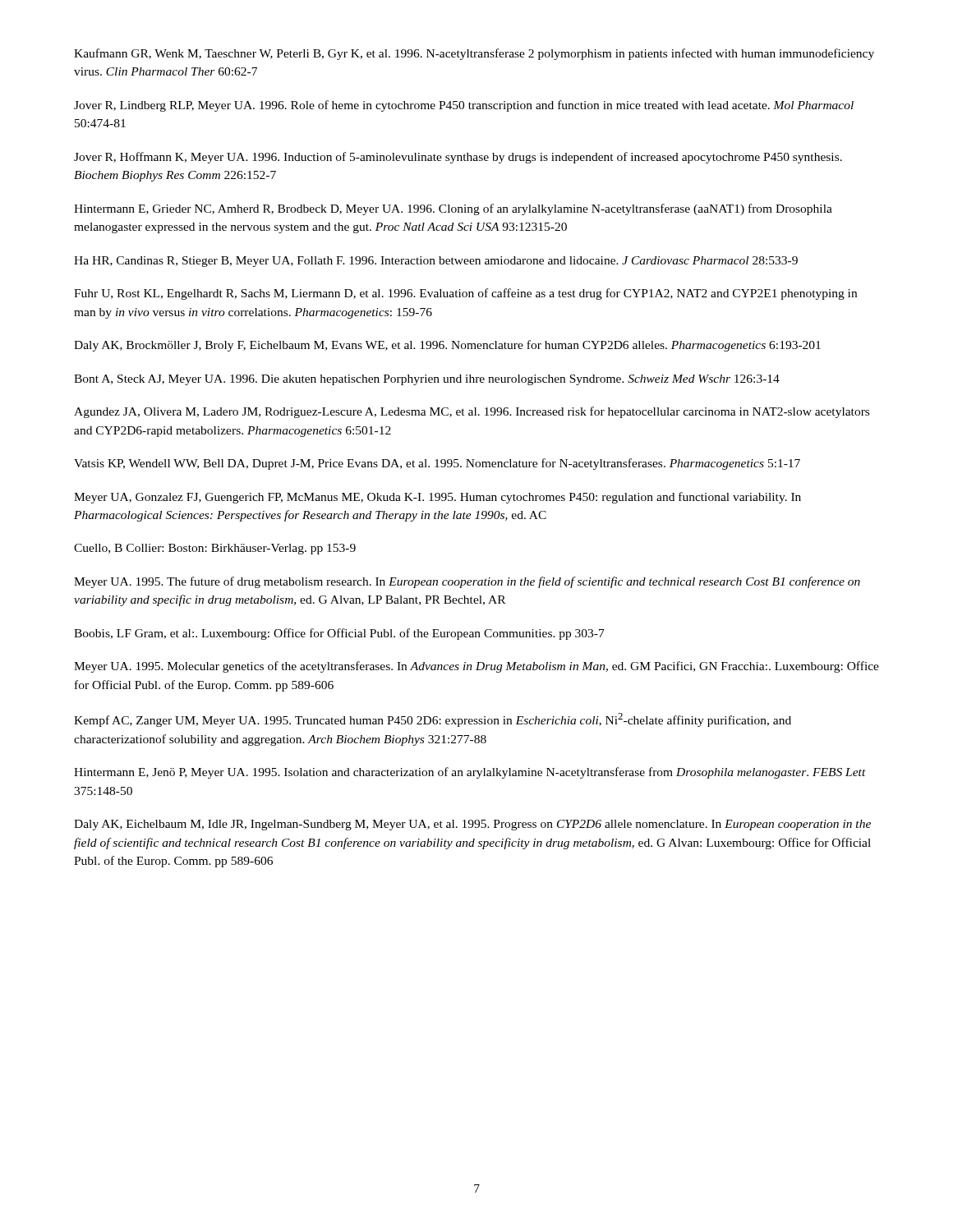
Task: Click the passage that begins "Vatsis KP, Wendell WW, Bell"
Action: pos(437,463)
